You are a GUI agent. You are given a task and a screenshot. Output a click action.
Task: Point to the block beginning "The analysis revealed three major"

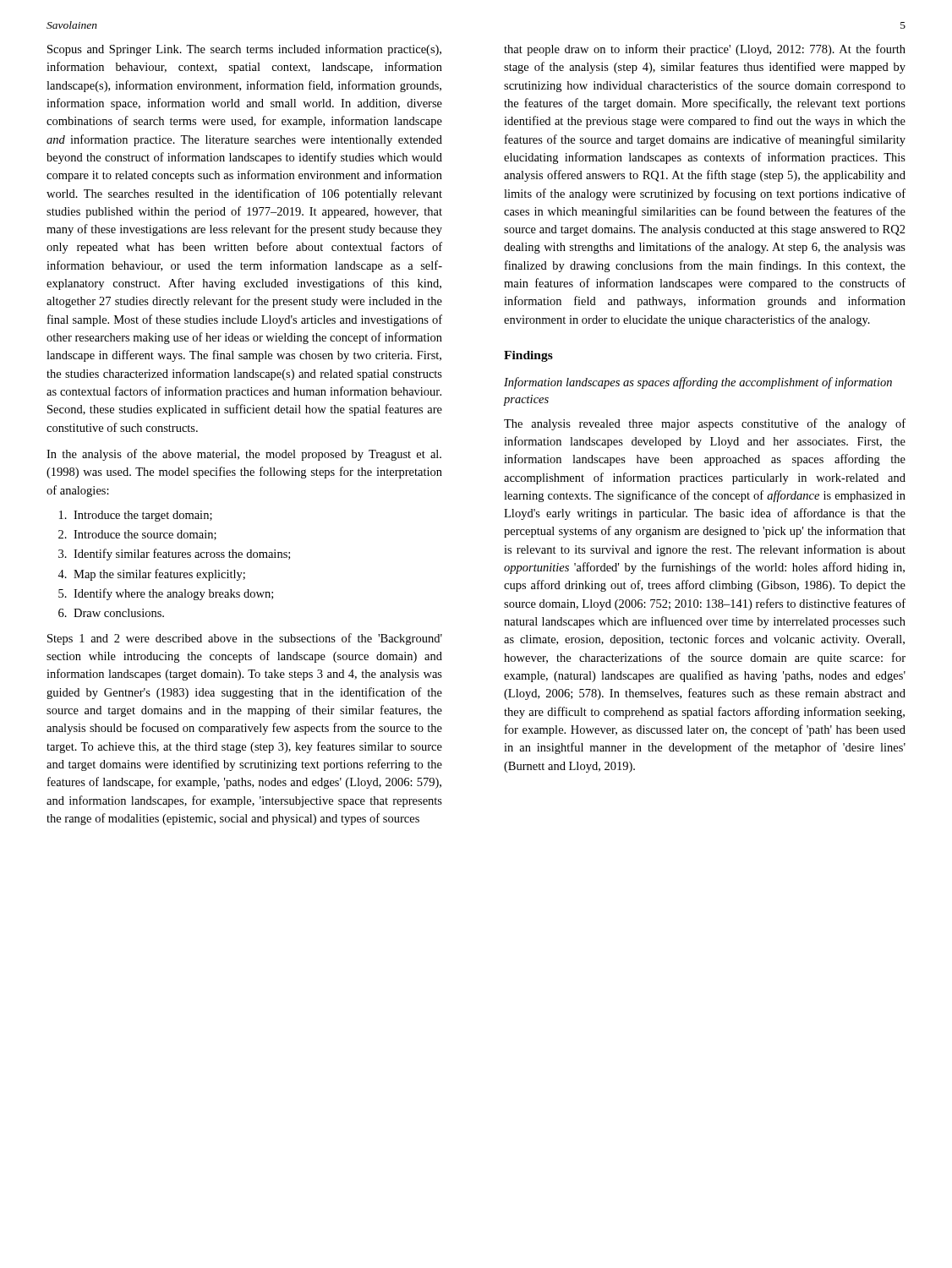(705, 595)
